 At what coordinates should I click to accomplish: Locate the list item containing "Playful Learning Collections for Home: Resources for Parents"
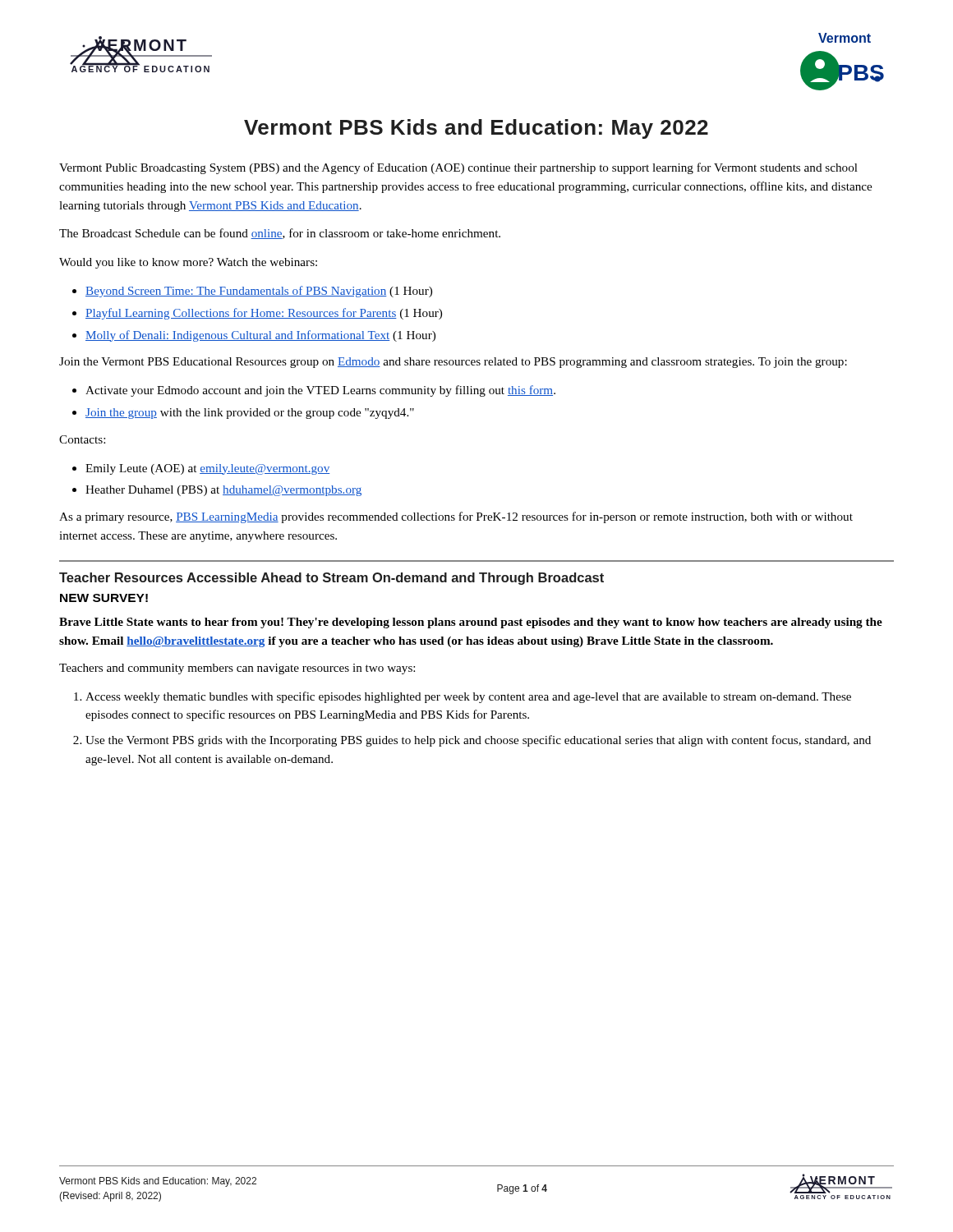pyautogui.click(x=264, y=312)
